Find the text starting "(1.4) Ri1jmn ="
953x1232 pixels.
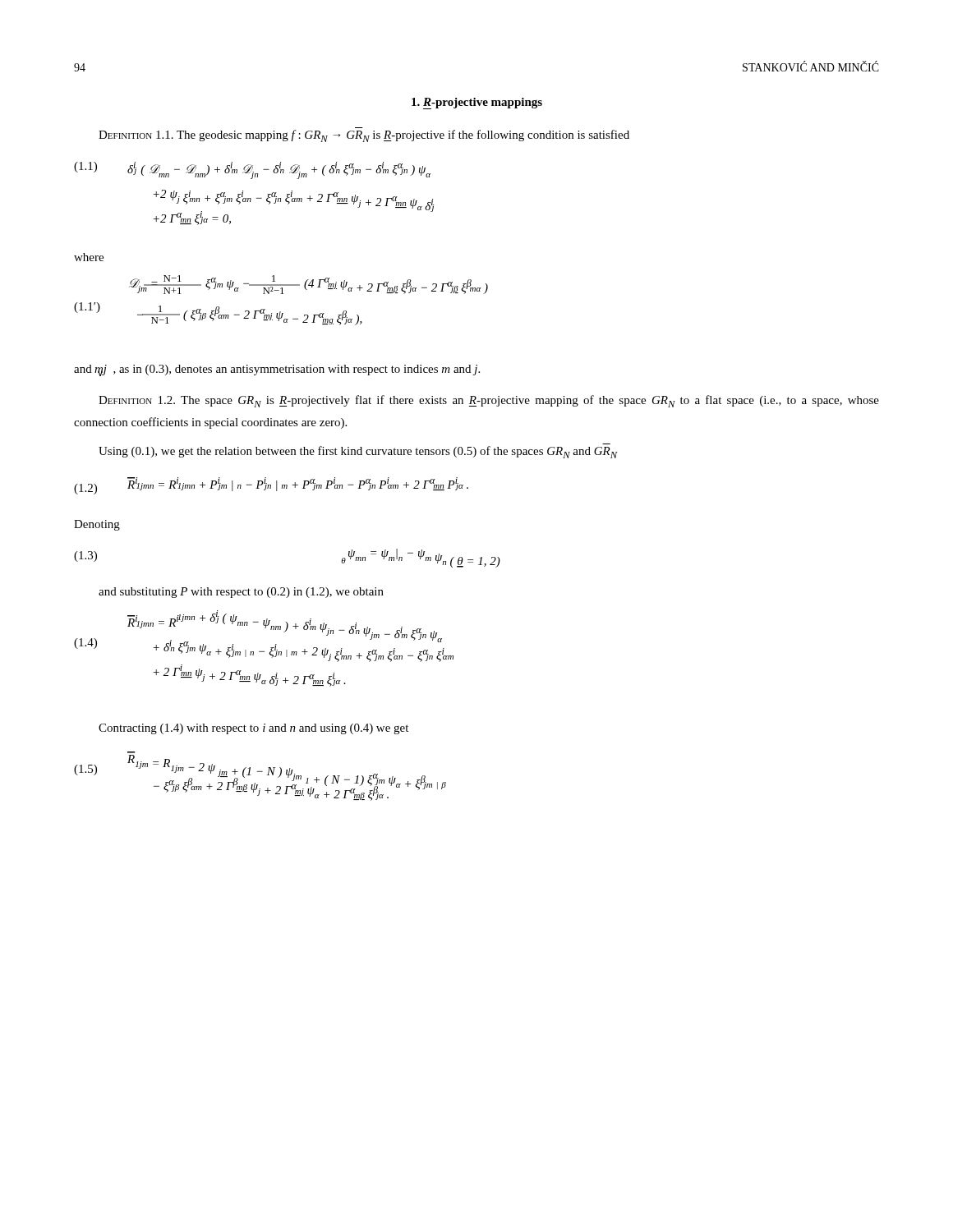coord(264,648)
